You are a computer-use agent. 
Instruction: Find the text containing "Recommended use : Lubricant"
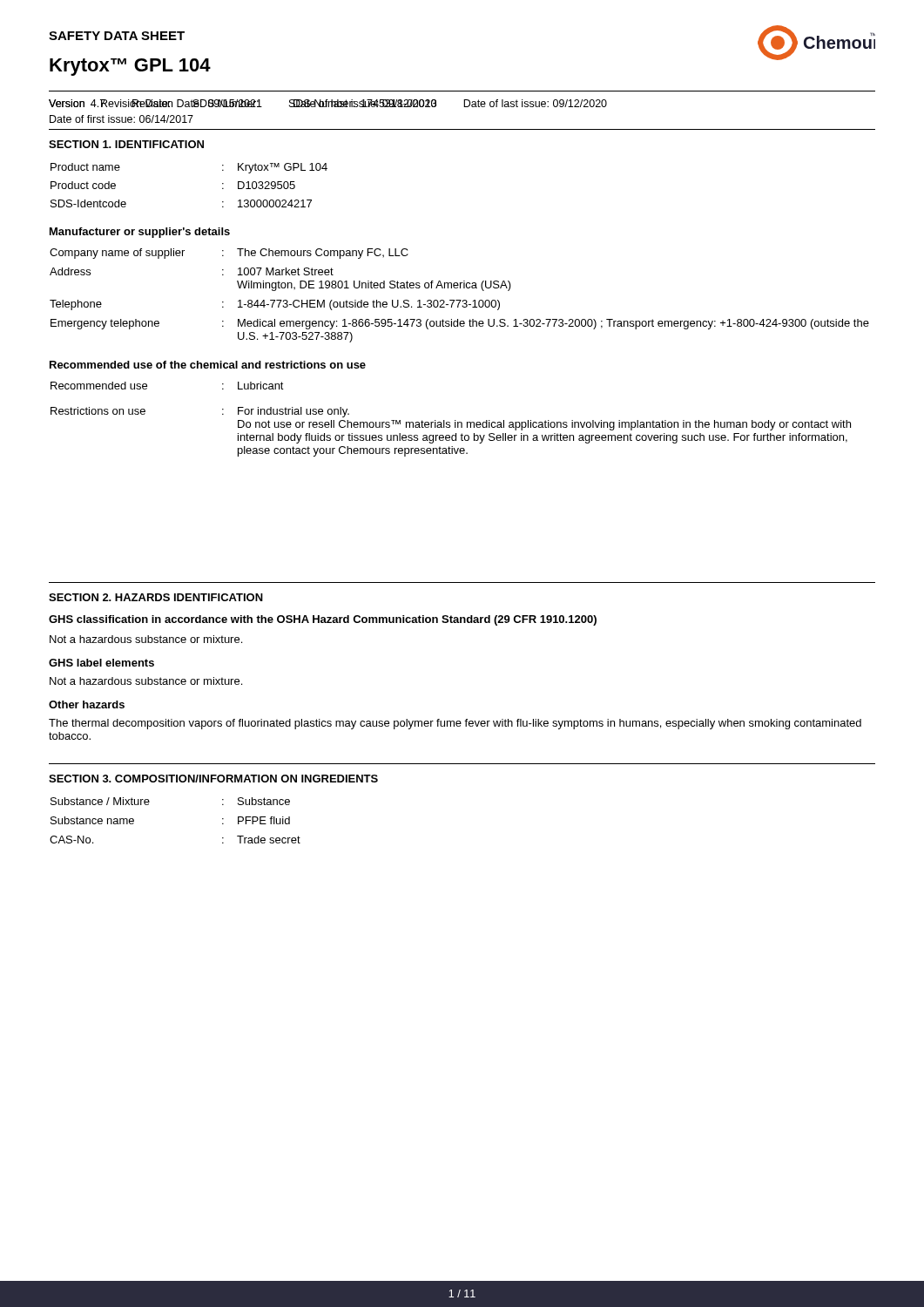point(94,386)
